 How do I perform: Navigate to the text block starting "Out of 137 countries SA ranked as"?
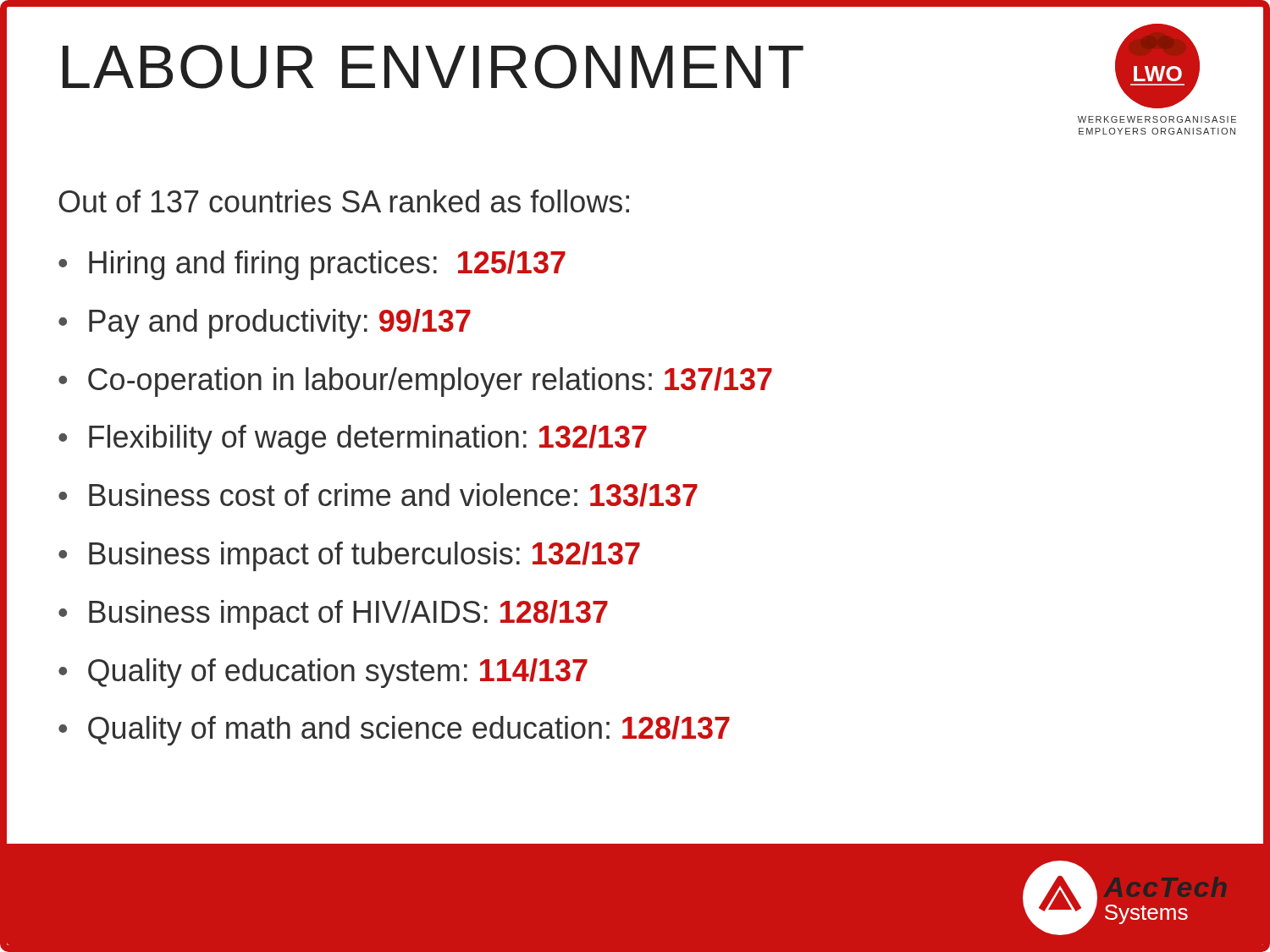point(345,202)
